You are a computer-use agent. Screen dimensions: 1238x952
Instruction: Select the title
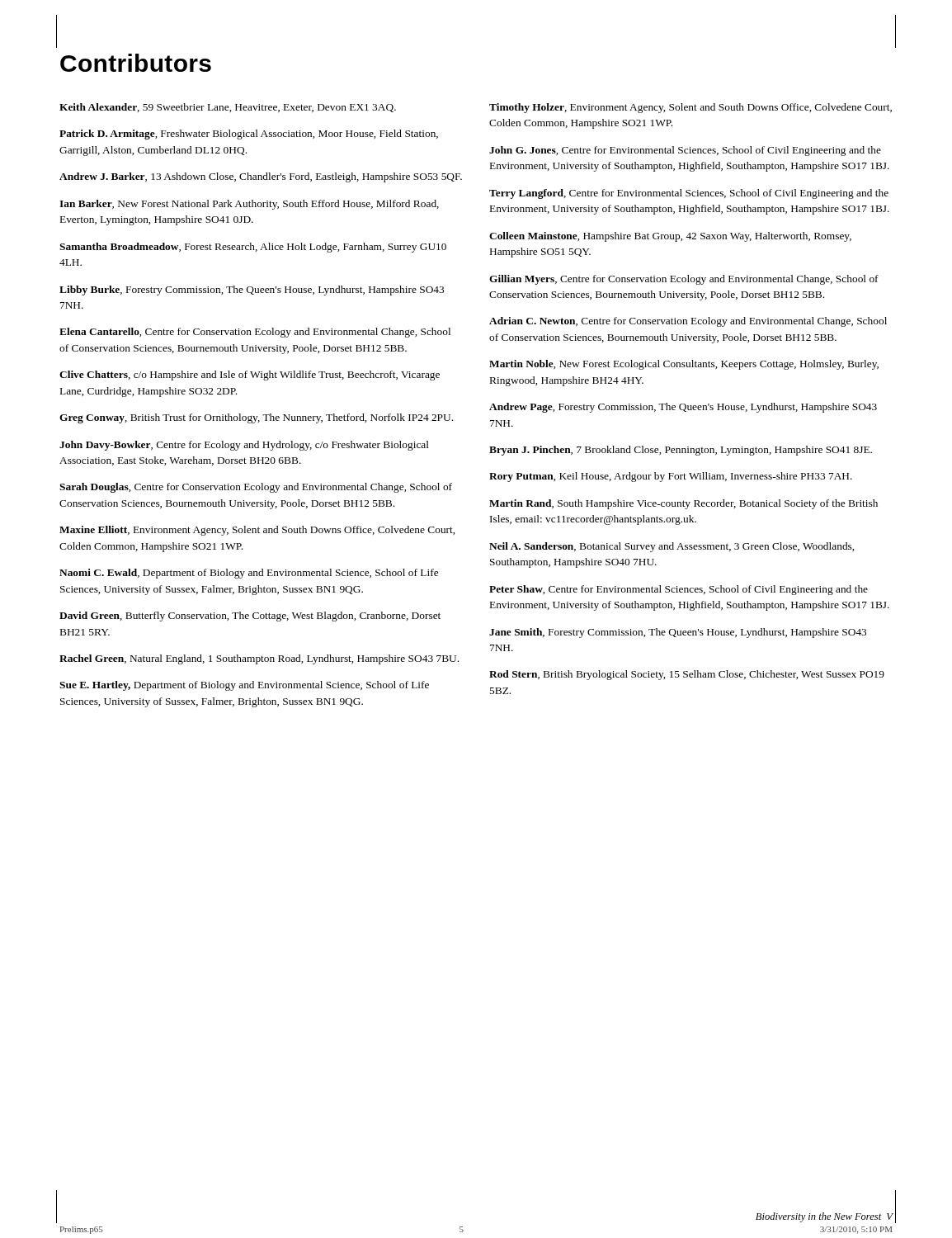tap(136, 63)
